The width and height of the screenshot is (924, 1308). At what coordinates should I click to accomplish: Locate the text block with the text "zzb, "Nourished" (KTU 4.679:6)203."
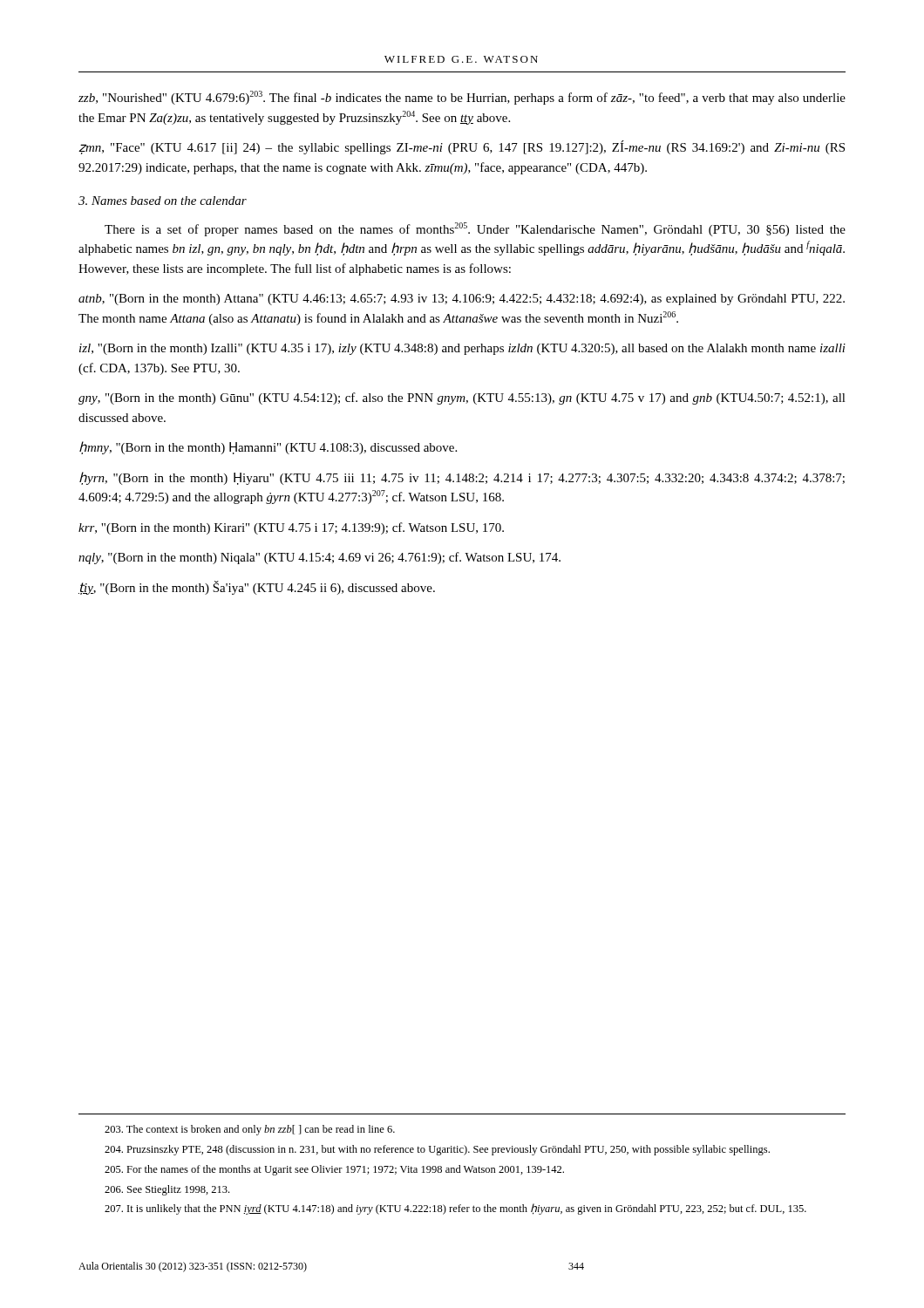tap(462, 108)
